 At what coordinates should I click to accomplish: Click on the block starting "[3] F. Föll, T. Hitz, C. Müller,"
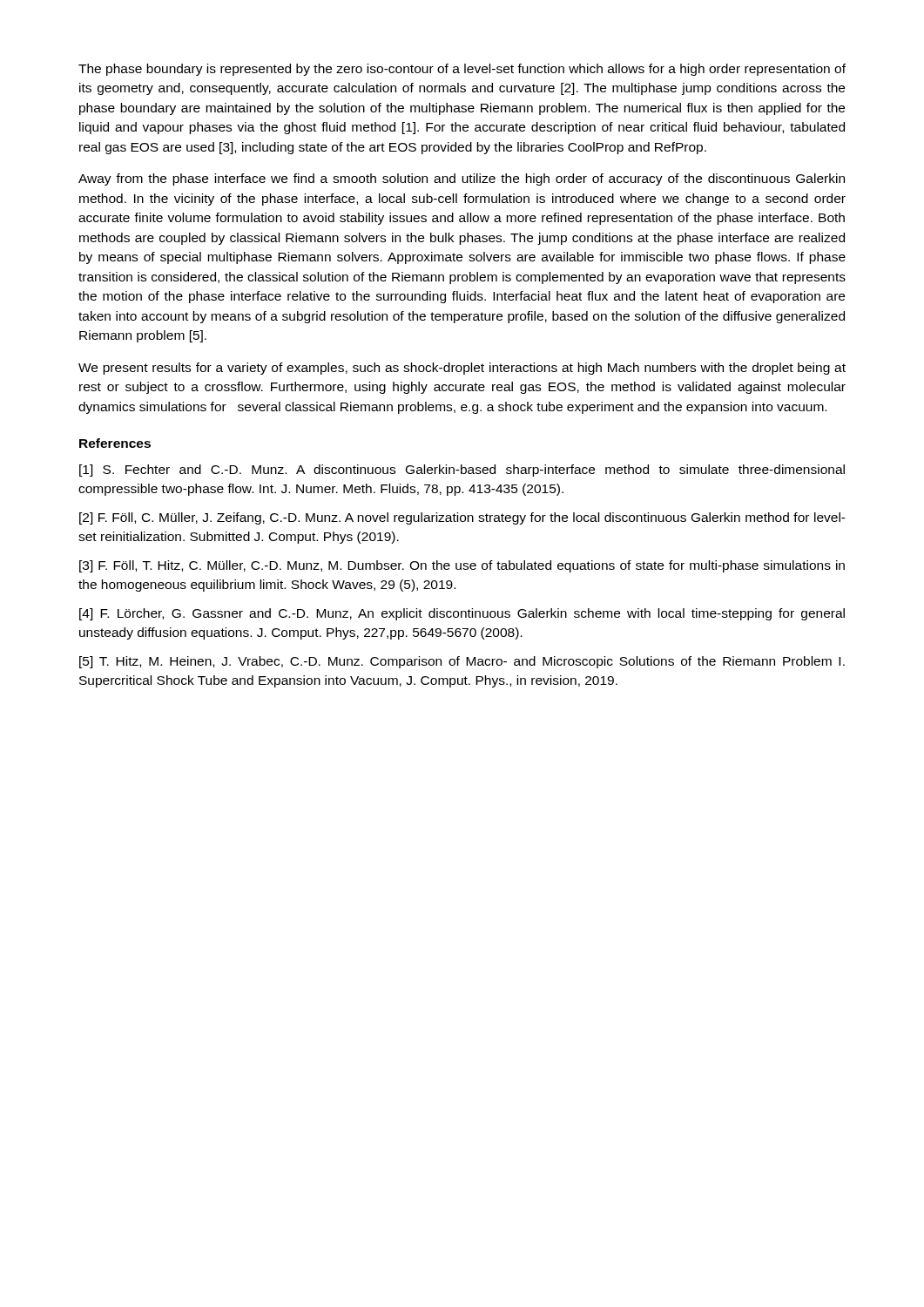(x=462, y=575)
